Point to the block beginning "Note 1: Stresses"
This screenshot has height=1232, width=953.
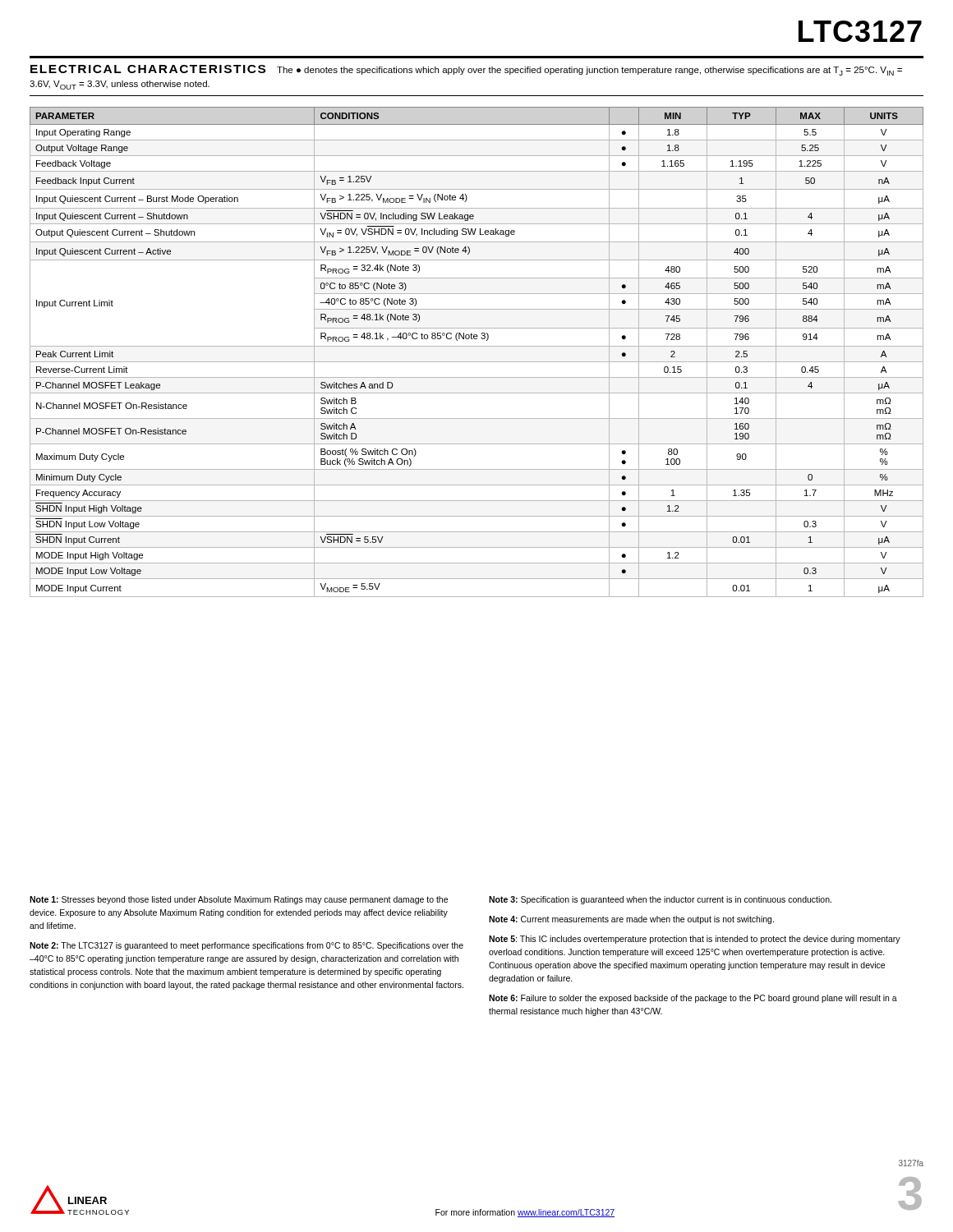click(x=430, y=900)
